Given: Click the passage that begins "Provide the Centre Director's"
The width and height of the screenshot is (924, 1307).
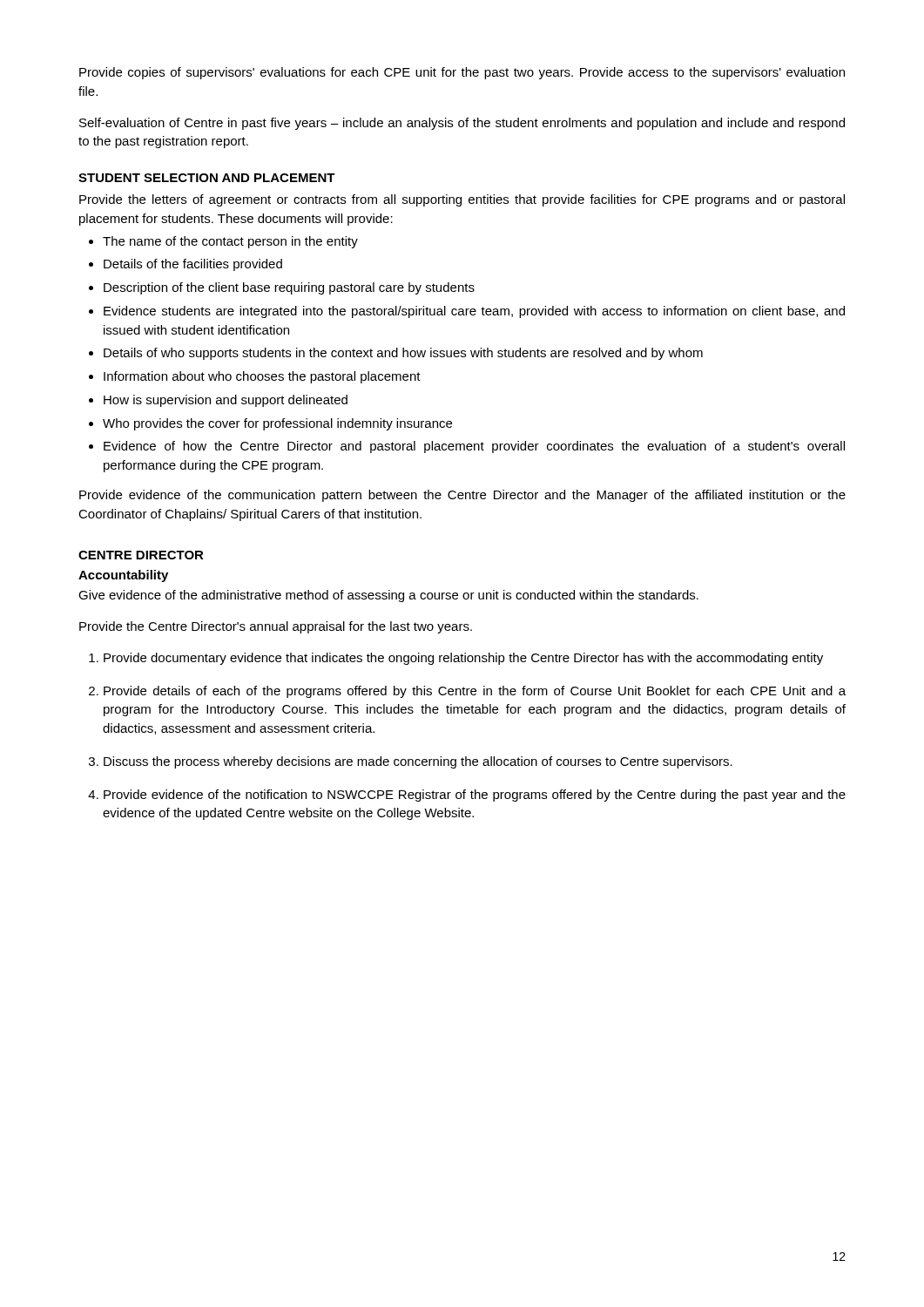Looking at the screenshot, I should [462, 626].
